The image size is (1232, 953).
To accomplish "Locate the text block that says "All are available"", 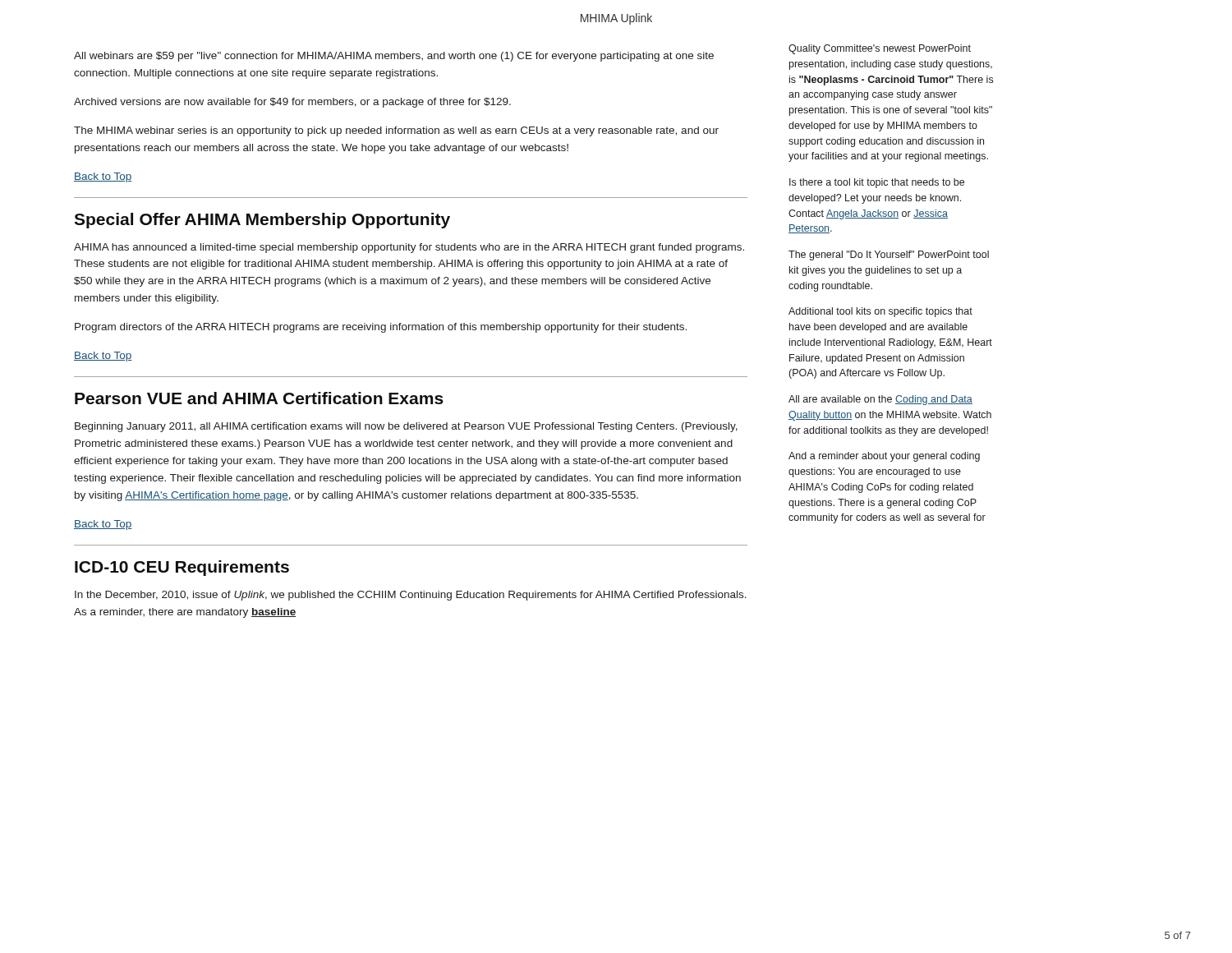I will click(891, 415).
